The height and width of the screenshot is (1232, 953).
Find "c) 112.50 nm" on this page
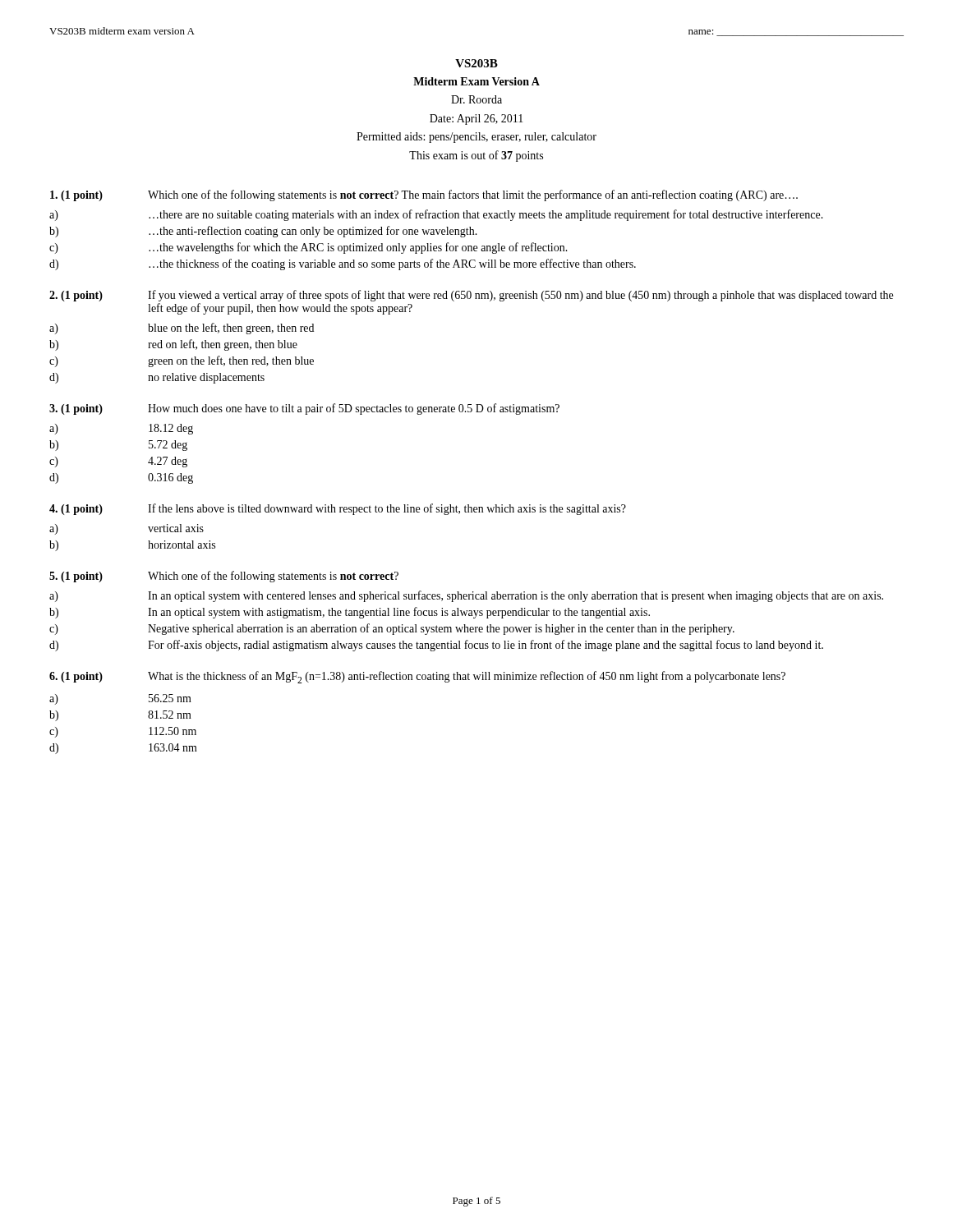pos(51,732)
